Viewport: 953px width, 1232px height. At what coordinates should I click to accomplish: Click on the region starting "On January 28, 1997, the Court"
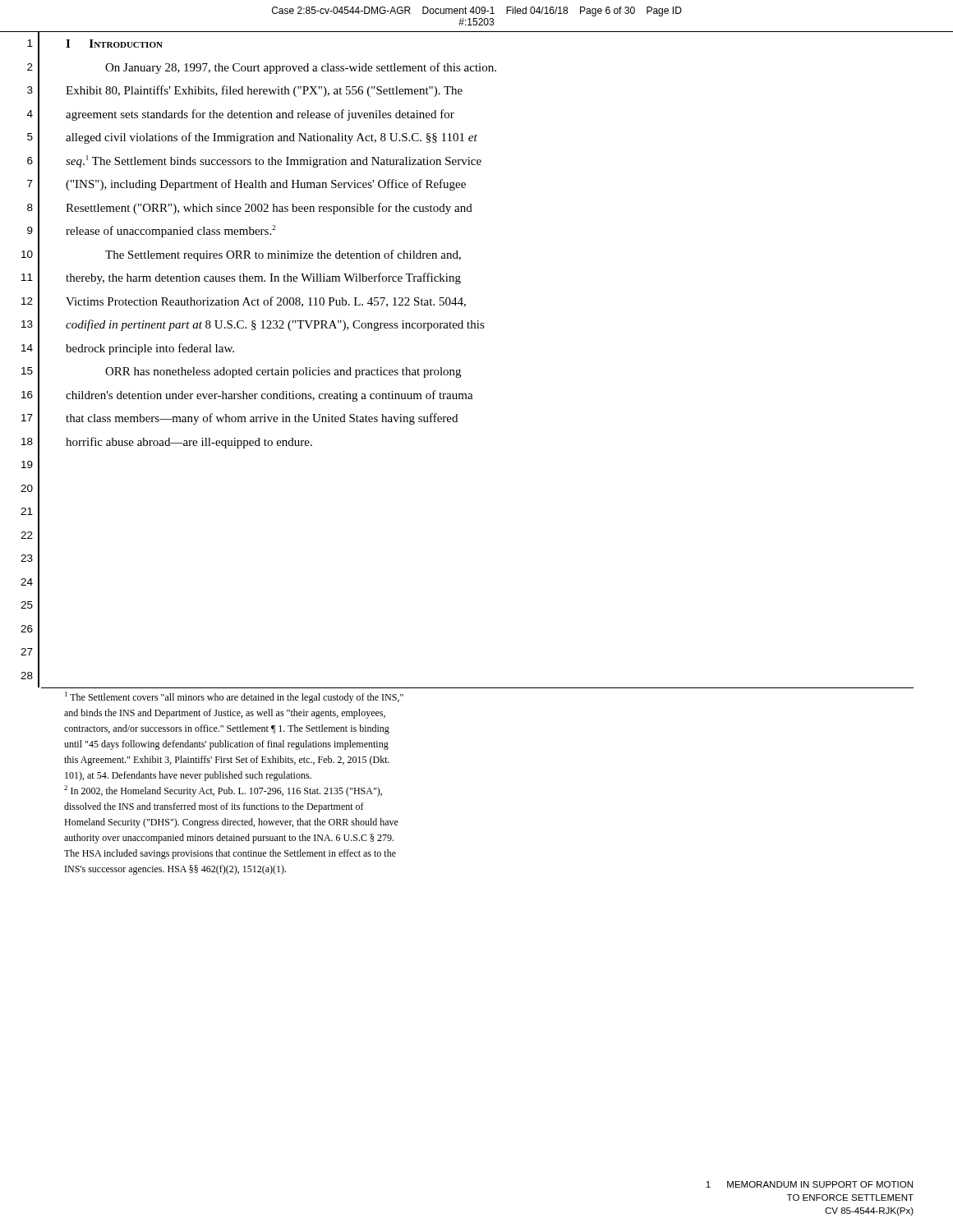click(301, 67)
